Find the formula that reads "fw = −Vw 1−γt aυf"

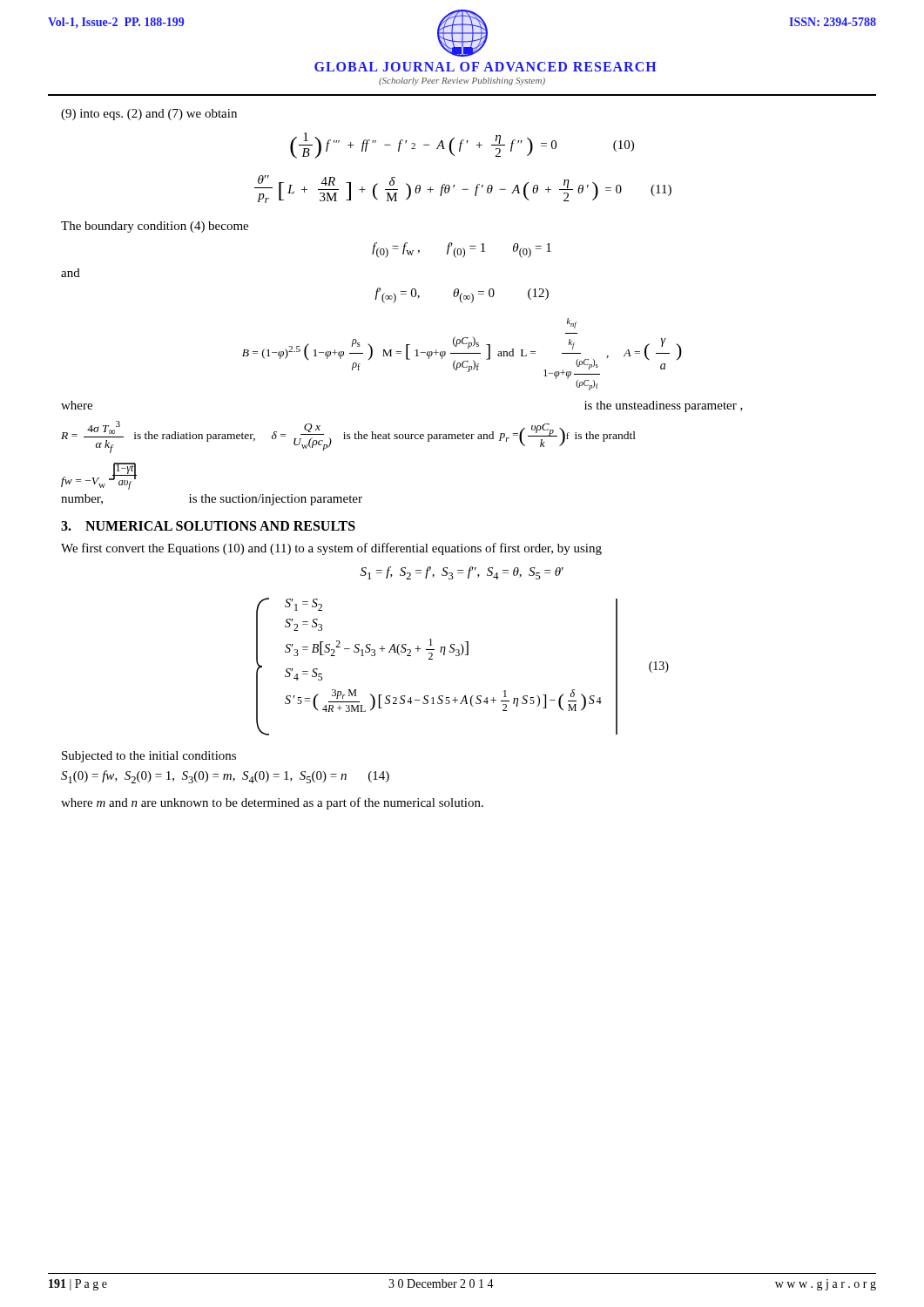tap(99, 473)
